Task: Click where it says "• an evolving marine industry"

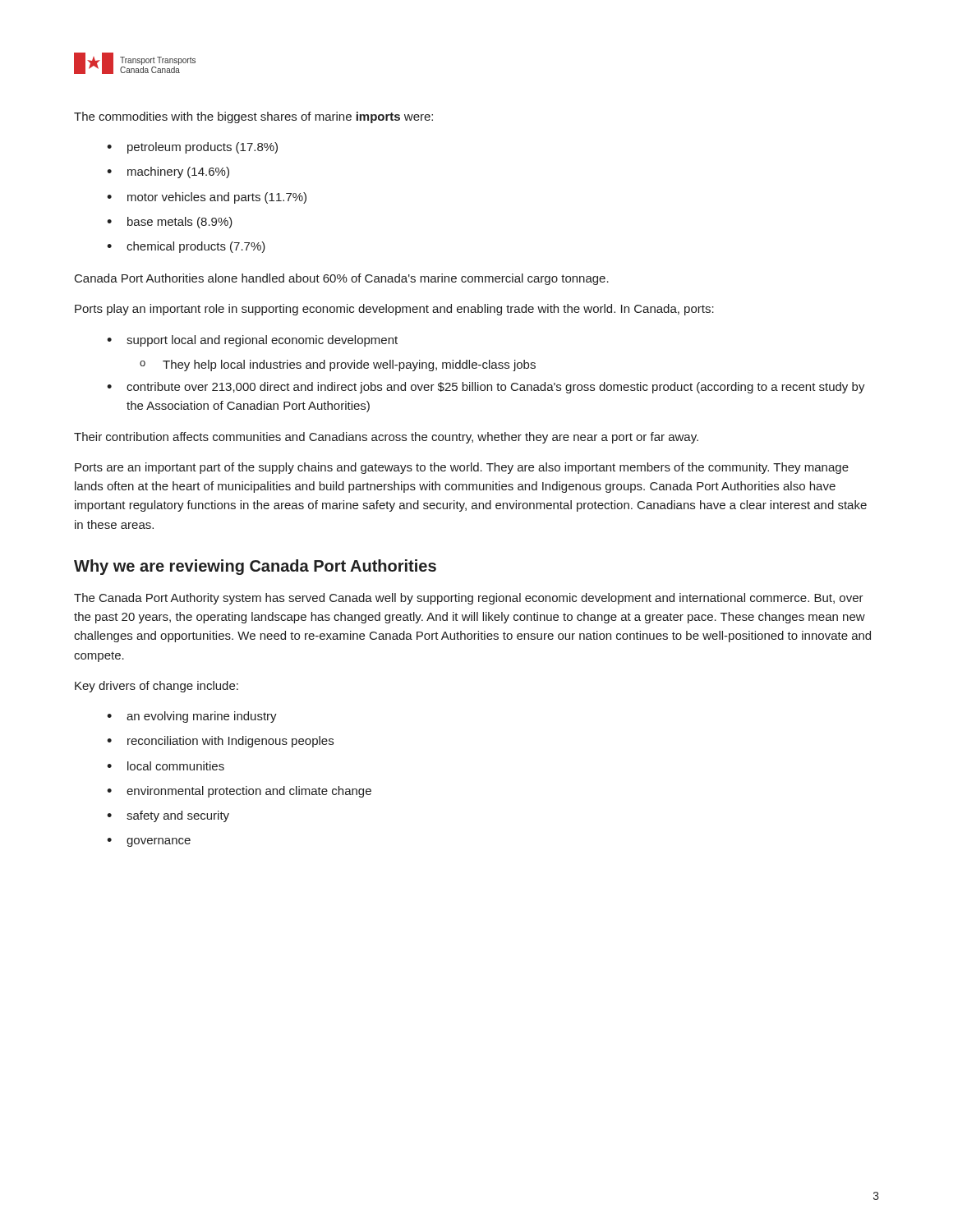Action: pyautogui.click(x=192, y=717)
